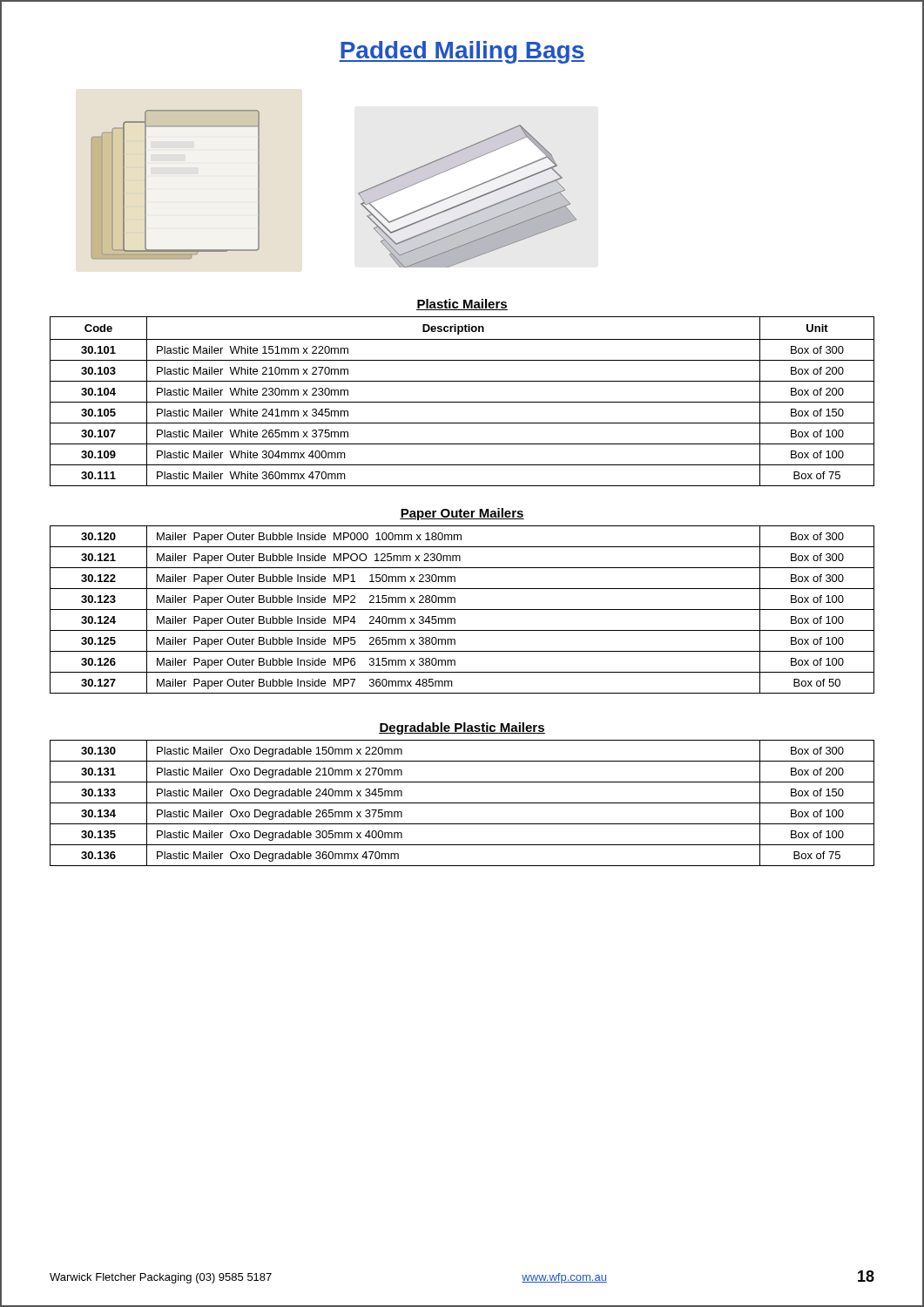Locate the text "Degradable Plastic Mailers"
924x1307 pixels.
coord(462,727)
